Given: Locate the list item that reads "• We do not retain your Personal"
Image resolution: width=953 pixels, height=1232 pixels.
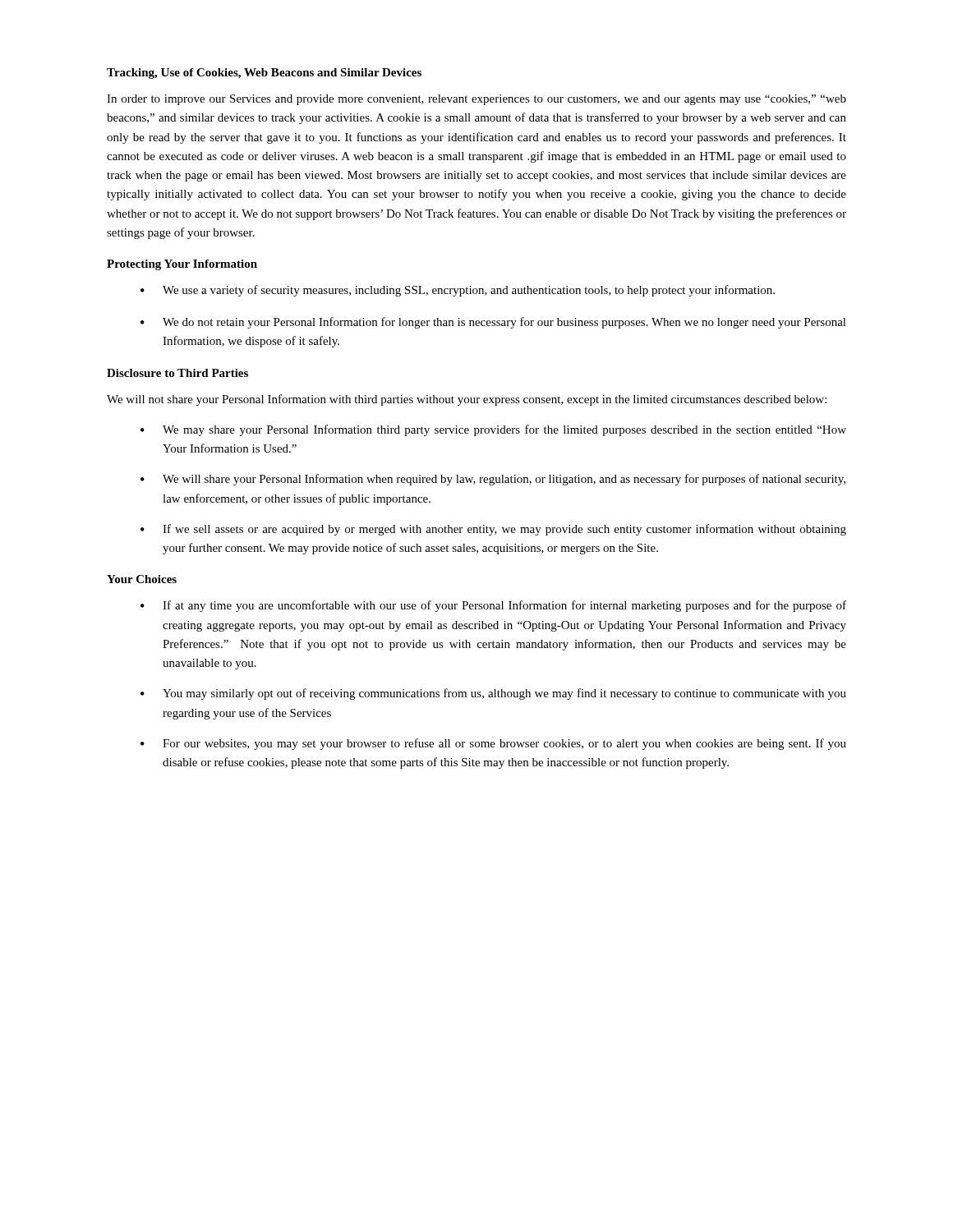Looking at the screenshot, I should pyautogui.click(x=493, y=332).
